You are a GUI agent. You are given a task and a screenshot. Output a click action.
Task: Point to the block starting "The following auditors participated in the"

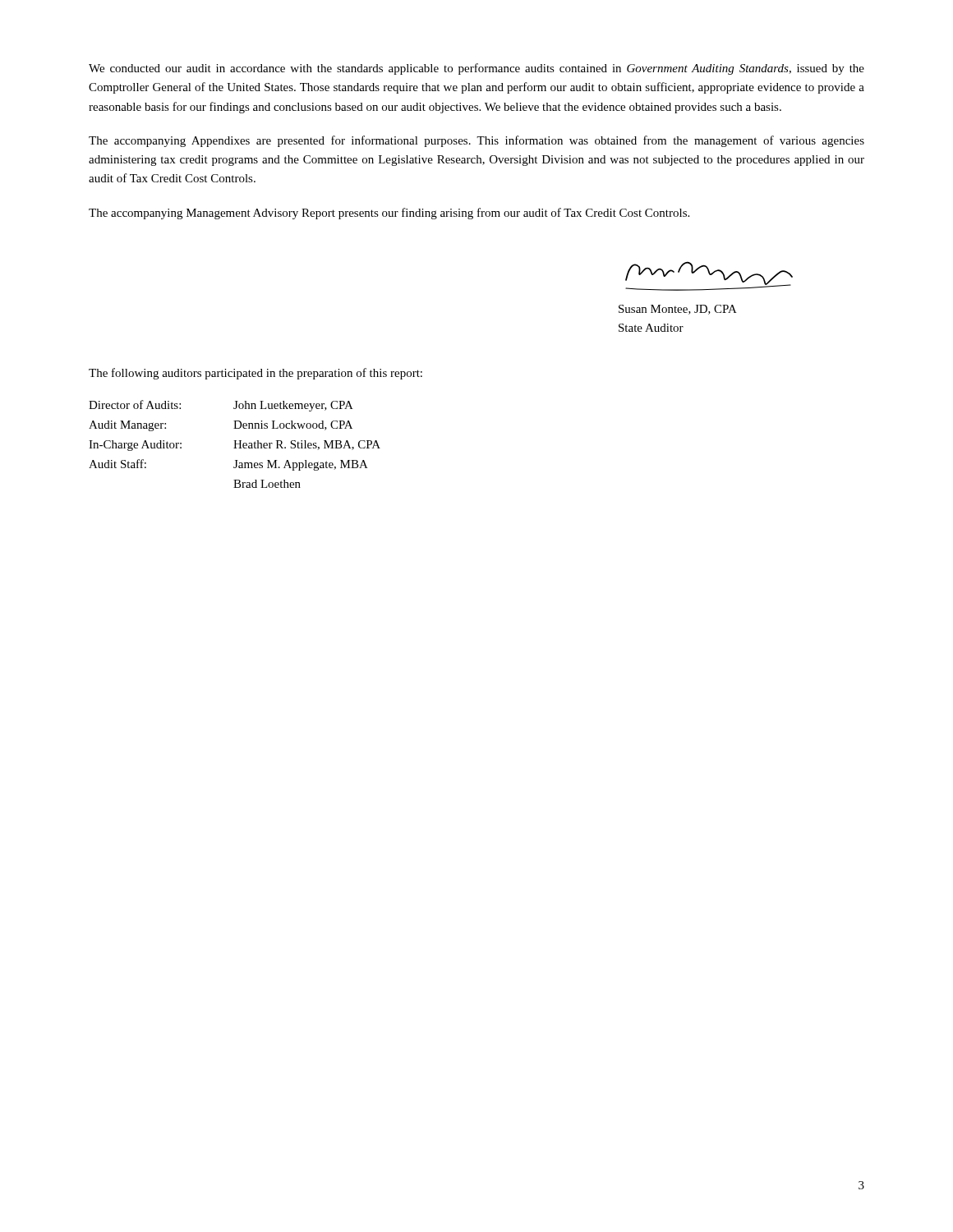(256, 373)
